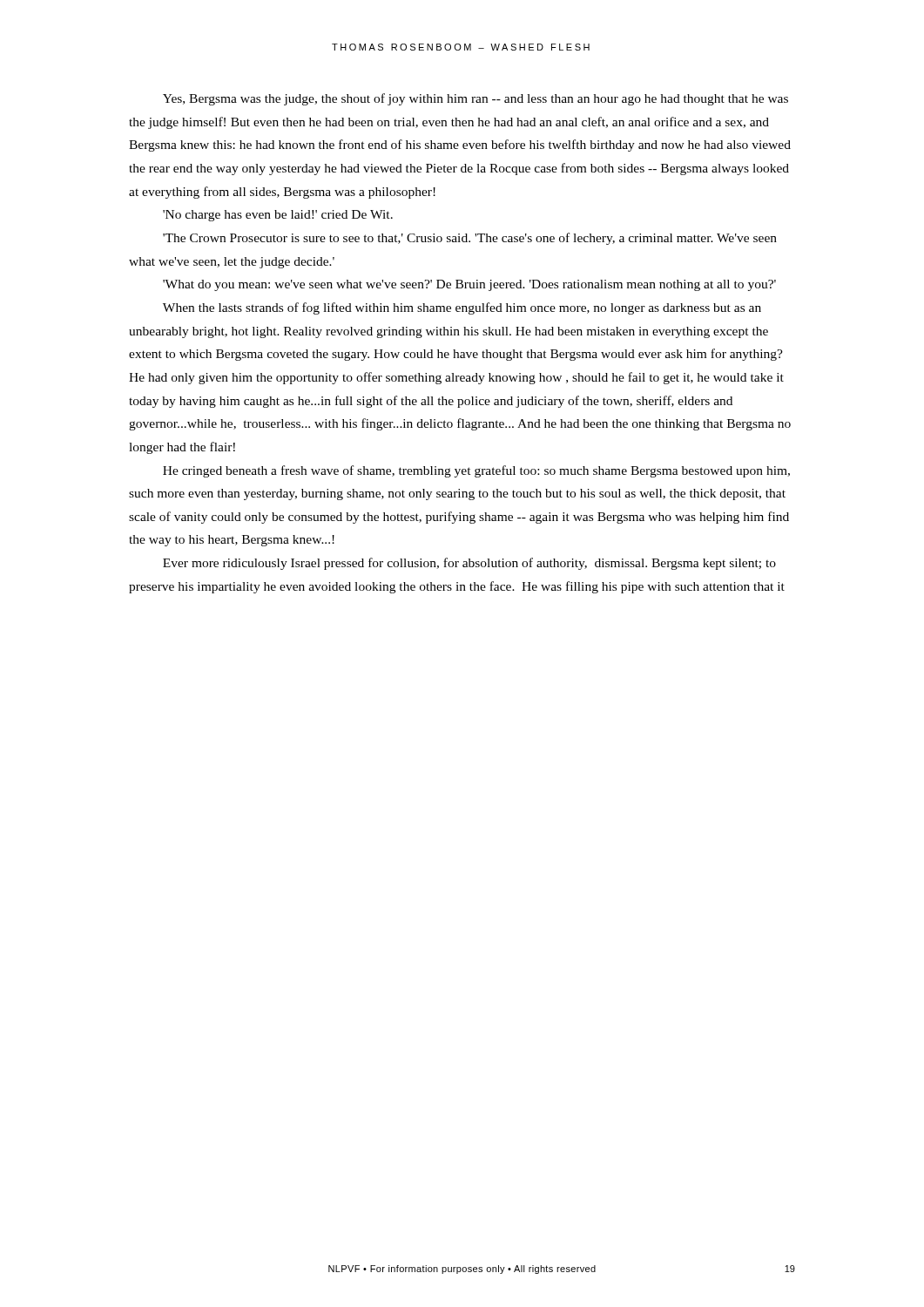Viewport: 924px width, 1307px height.
Task: Find the text block with the text "Yes, Bergsma was the judge,"
Action: pyautogui.click(x=460, y=144)
